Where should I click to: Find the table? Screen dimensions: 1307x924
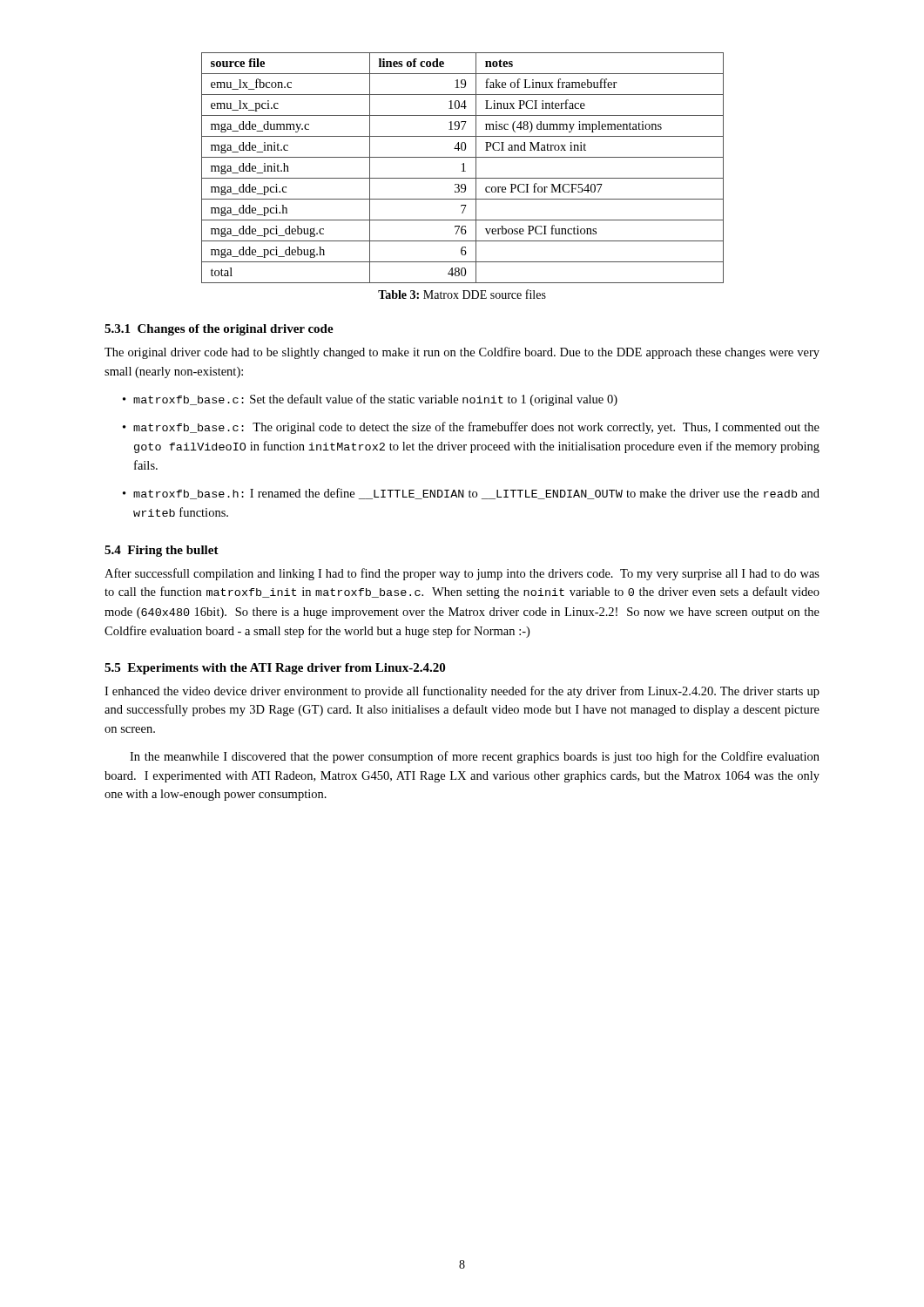(x=462, y=168)
